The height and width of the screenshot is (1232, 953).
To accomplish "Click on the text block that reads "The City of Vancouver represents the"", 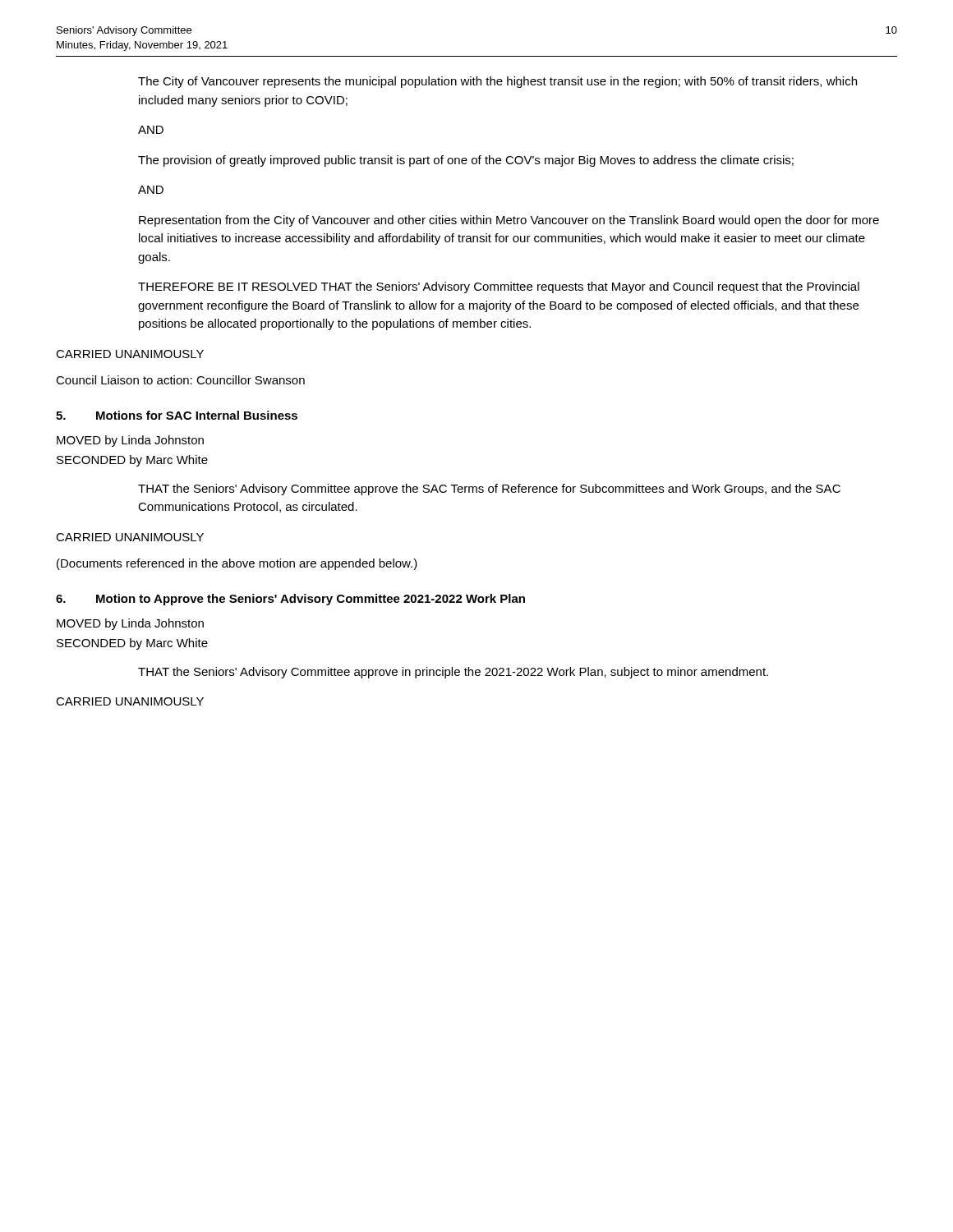I will 498,90.
